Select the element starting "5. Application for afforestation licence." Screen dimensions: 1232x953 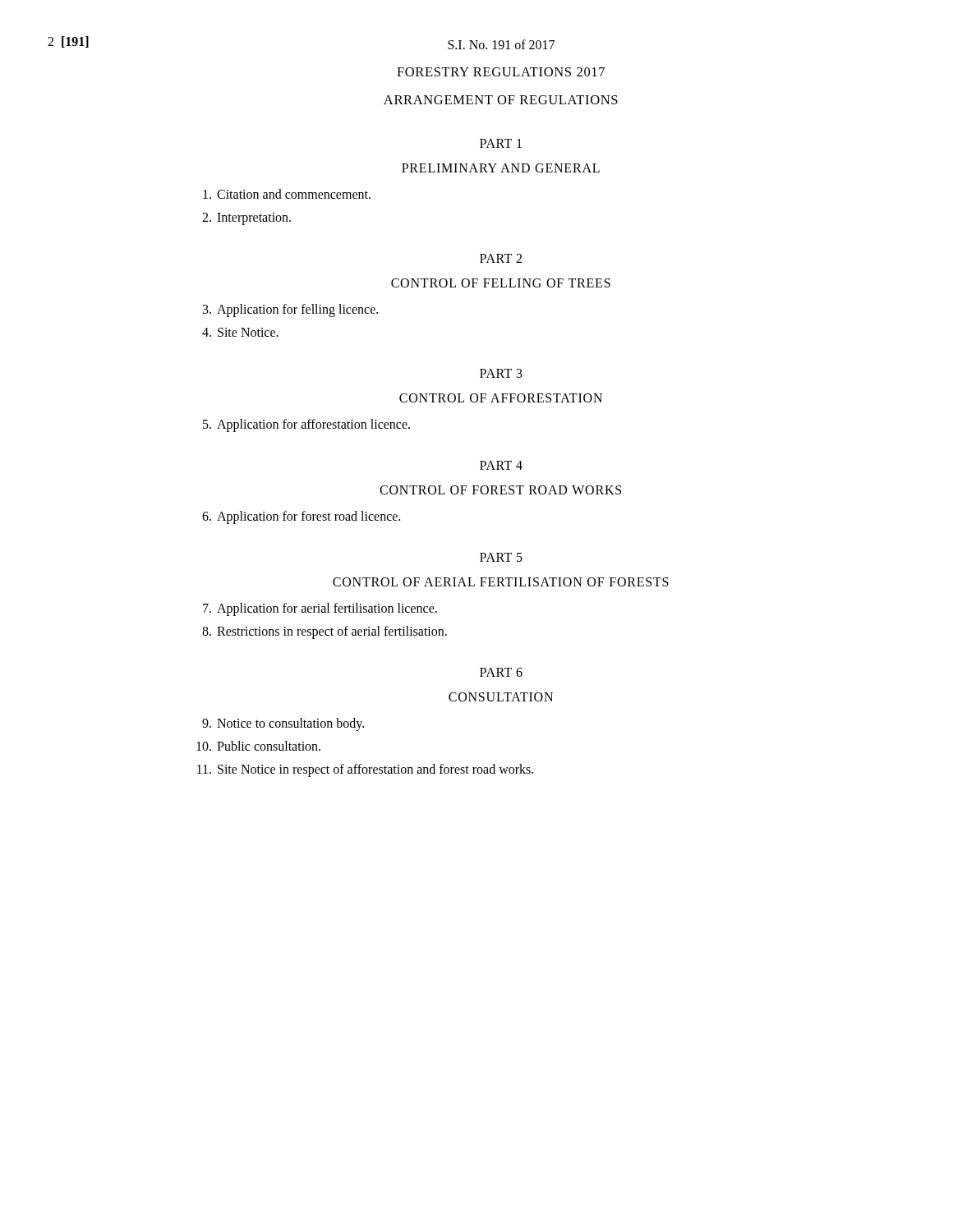[x=306, y=425]
